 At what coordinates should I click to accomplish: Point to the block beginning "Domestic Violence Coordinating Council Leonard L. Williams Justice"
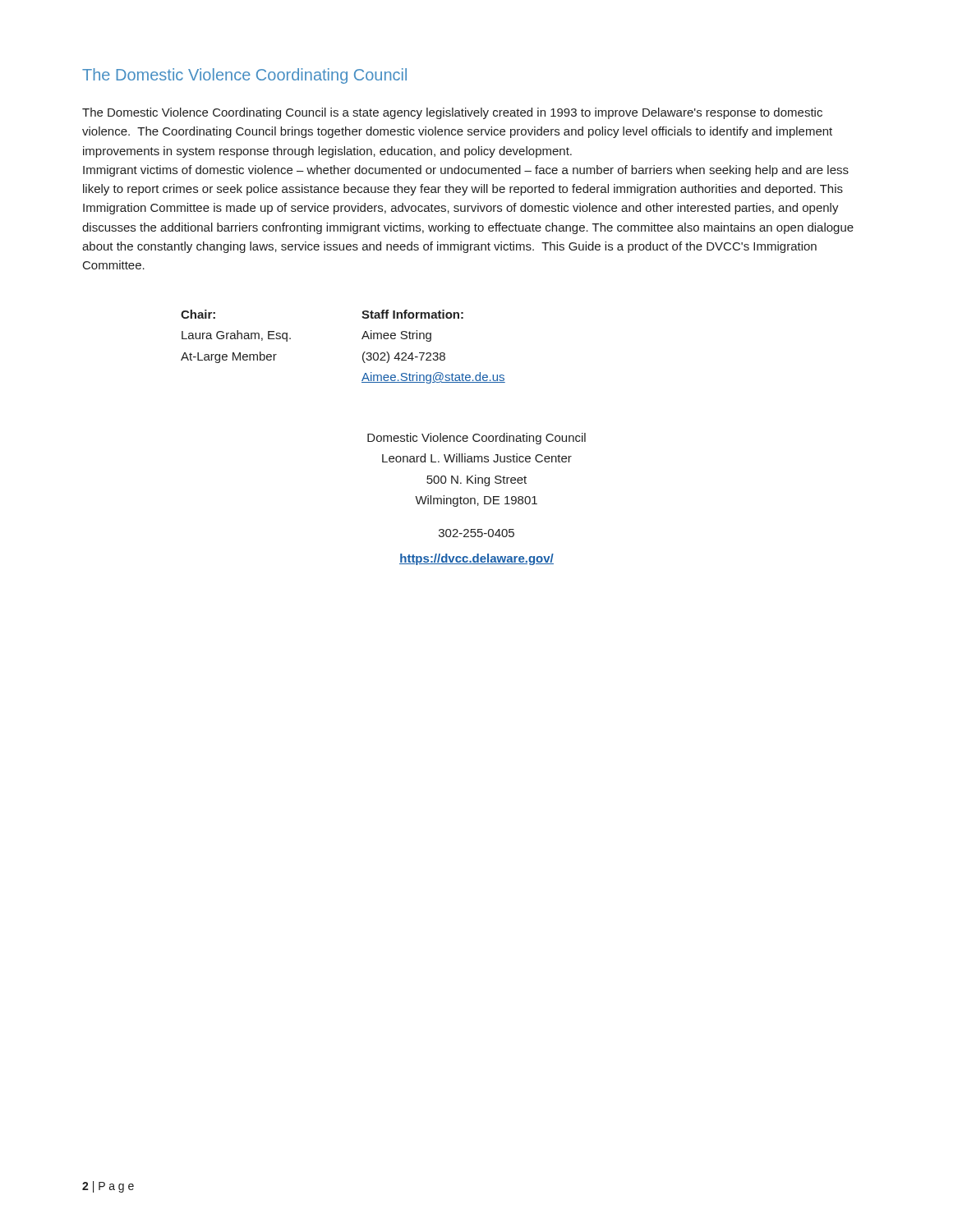click(x=476, y=469)
